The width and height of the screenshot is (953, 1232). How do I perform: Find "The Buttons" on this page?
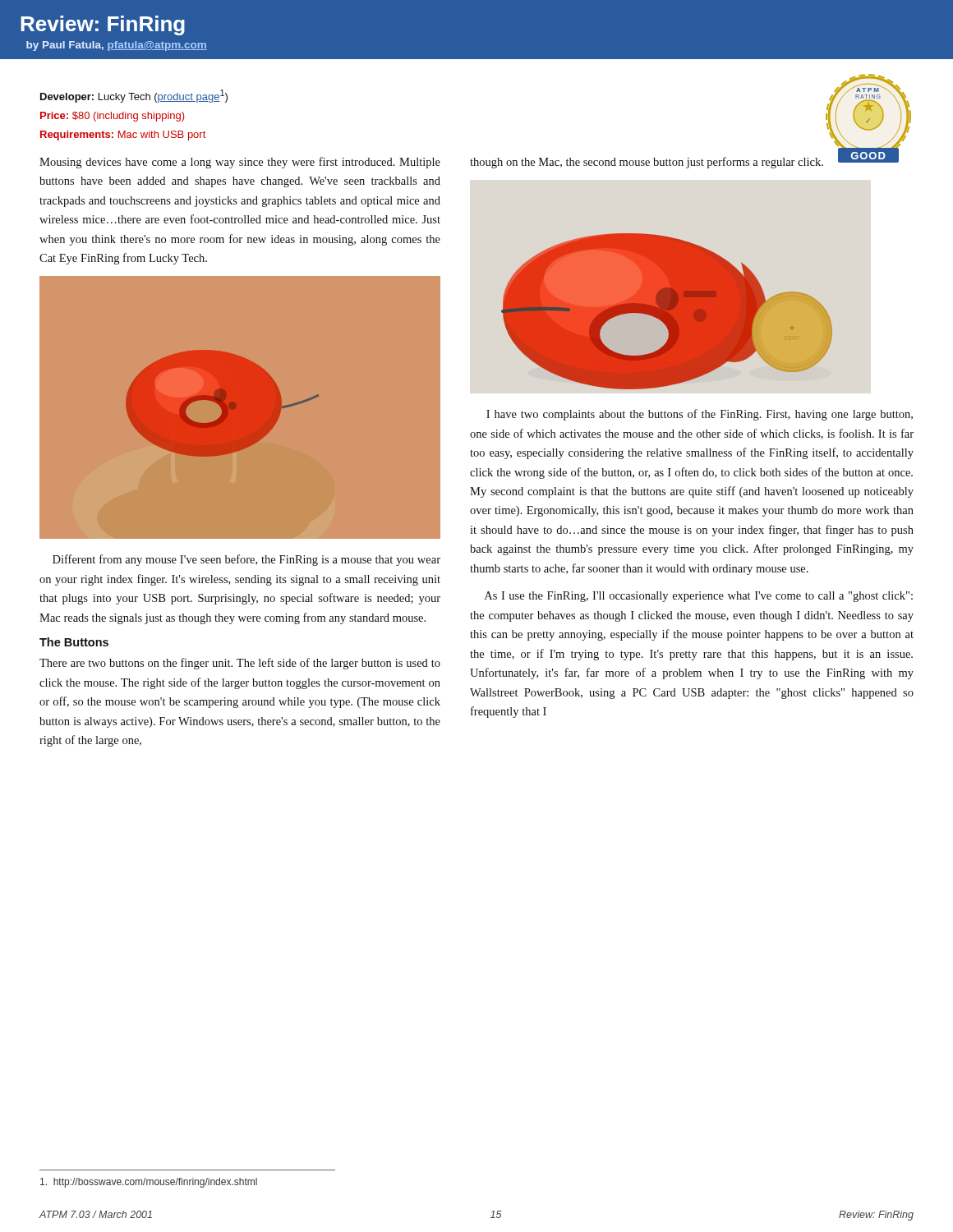74,643
